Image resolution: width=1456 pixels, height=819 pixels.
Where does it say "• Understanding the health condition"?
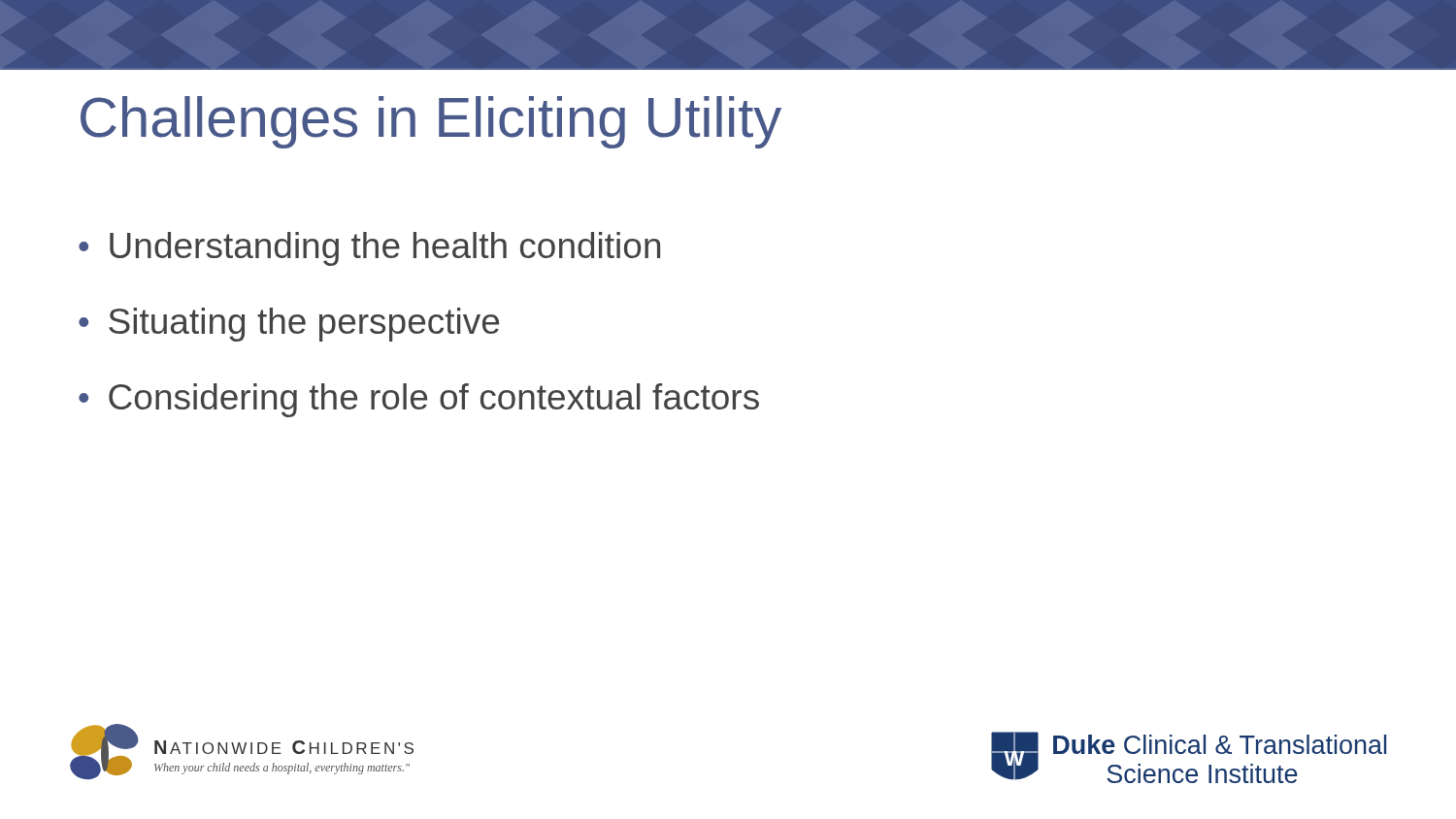[x=370, y=247]
